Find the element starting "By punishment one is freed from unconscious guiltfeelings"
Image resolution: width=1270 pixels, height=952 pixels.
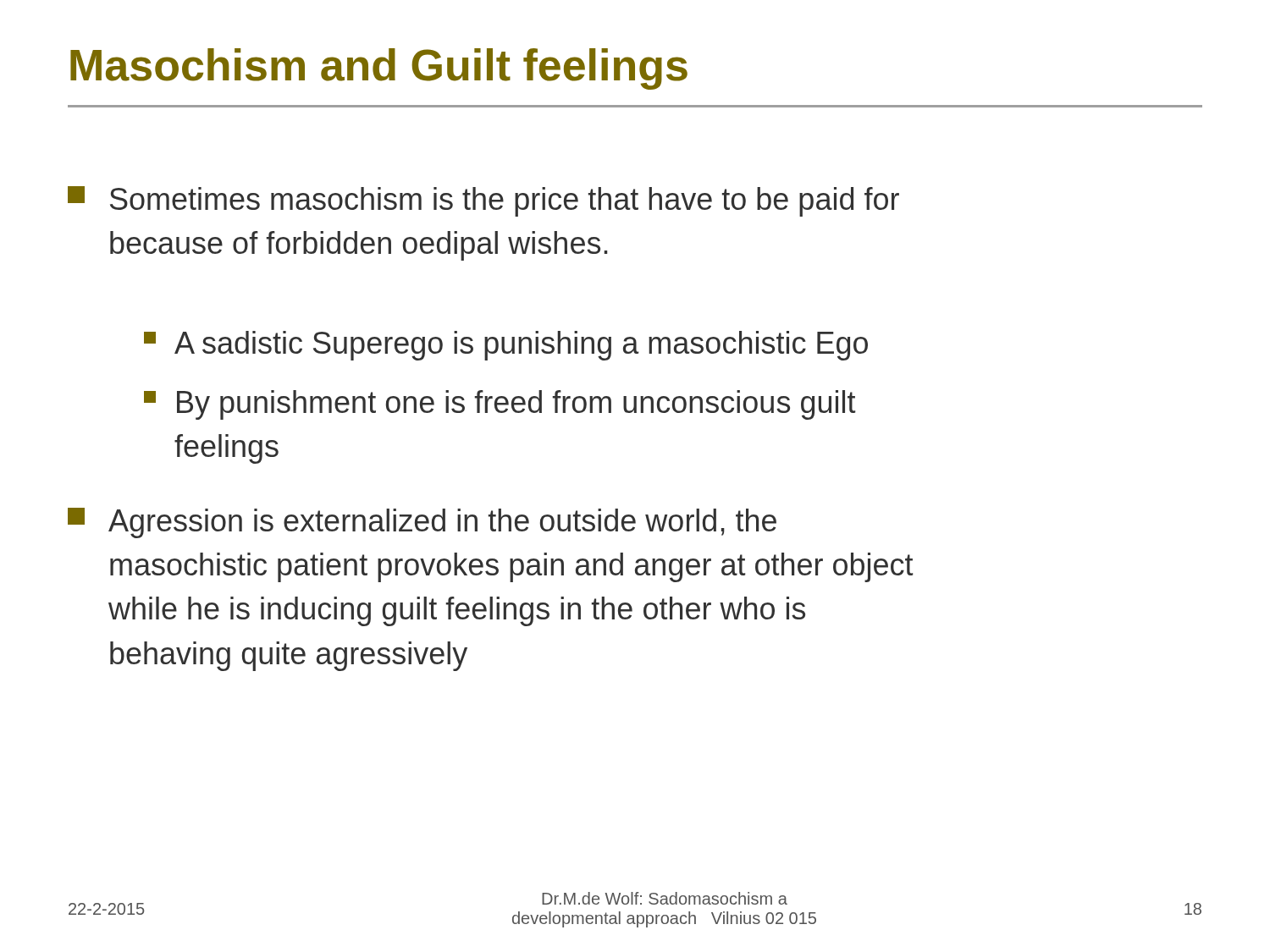click(x=500, y=425)
